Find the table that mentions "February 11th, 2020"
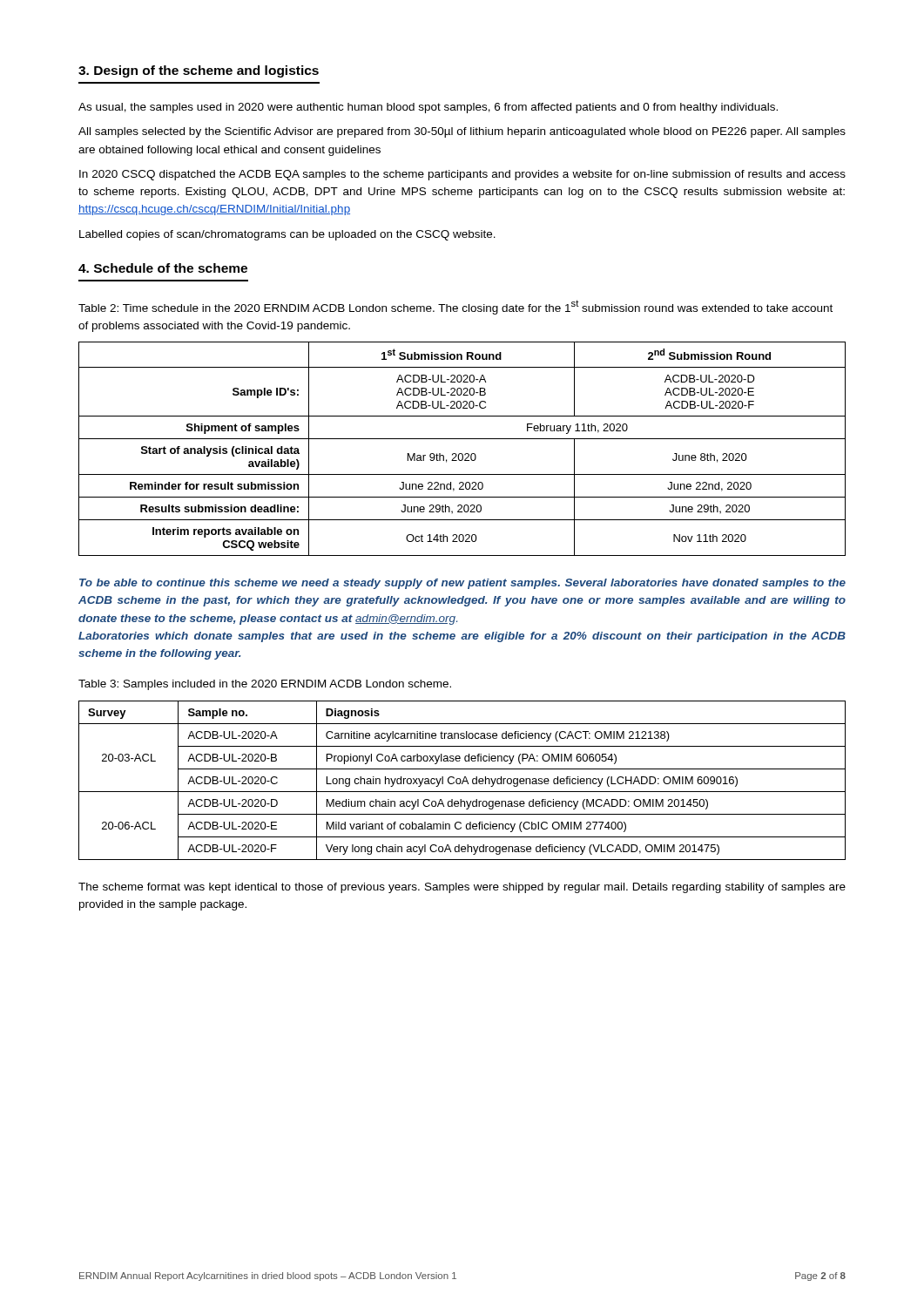924x1307 pixels. point(462,449)
